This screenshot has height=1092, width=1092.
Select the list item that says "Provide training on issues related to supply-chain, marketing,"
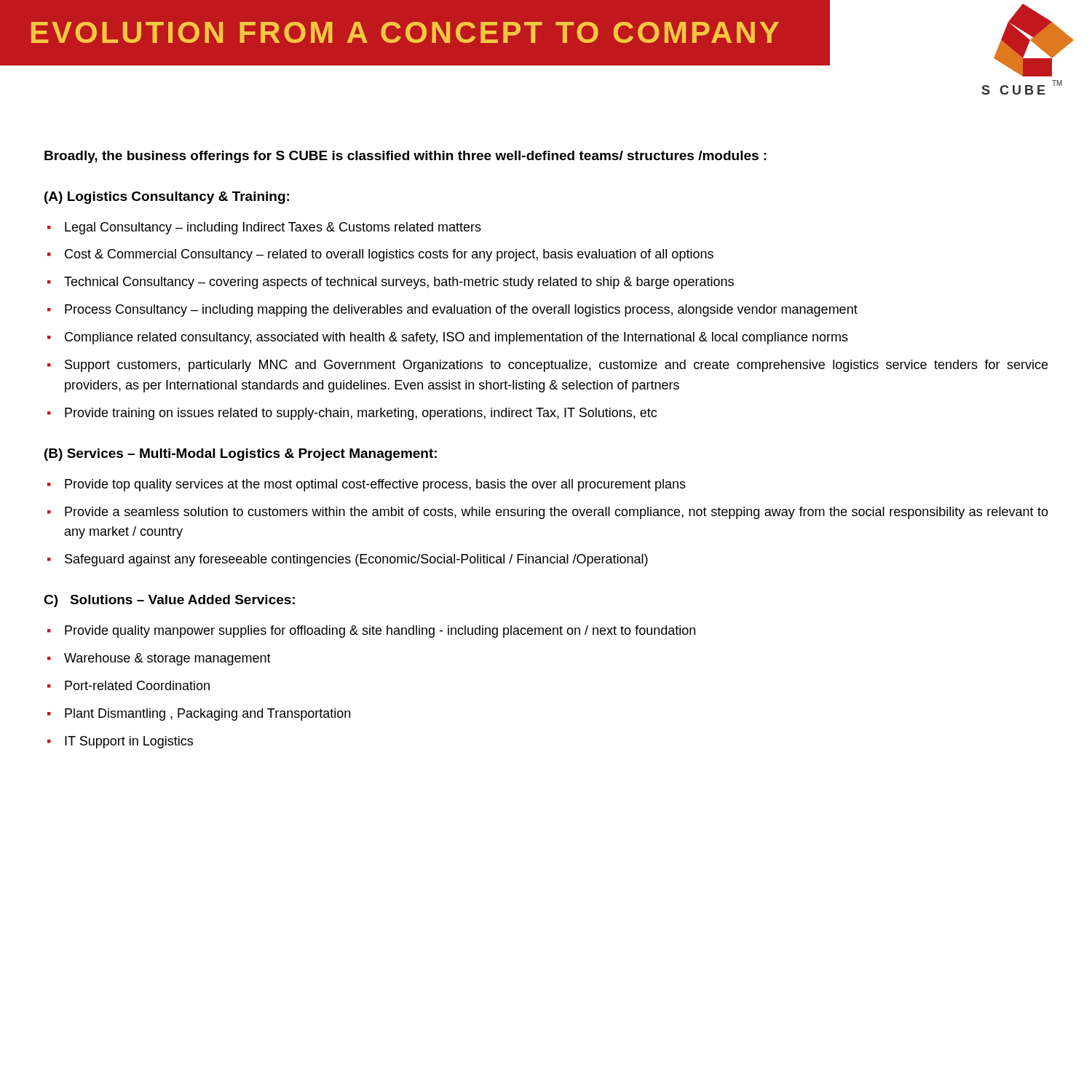click(361, 413)
